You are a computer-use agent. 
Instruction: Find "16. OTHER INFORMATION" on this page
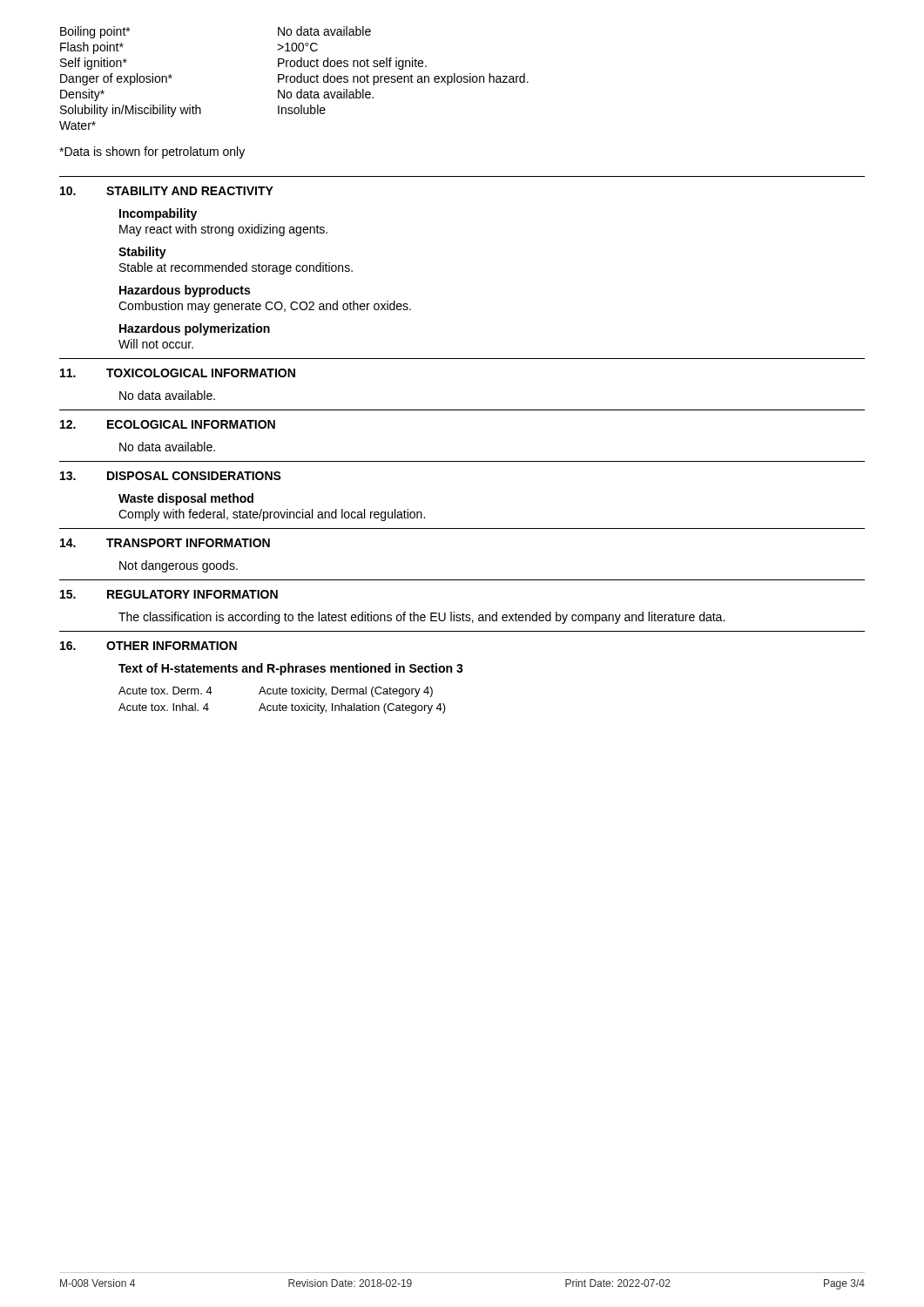pos(148,646)
